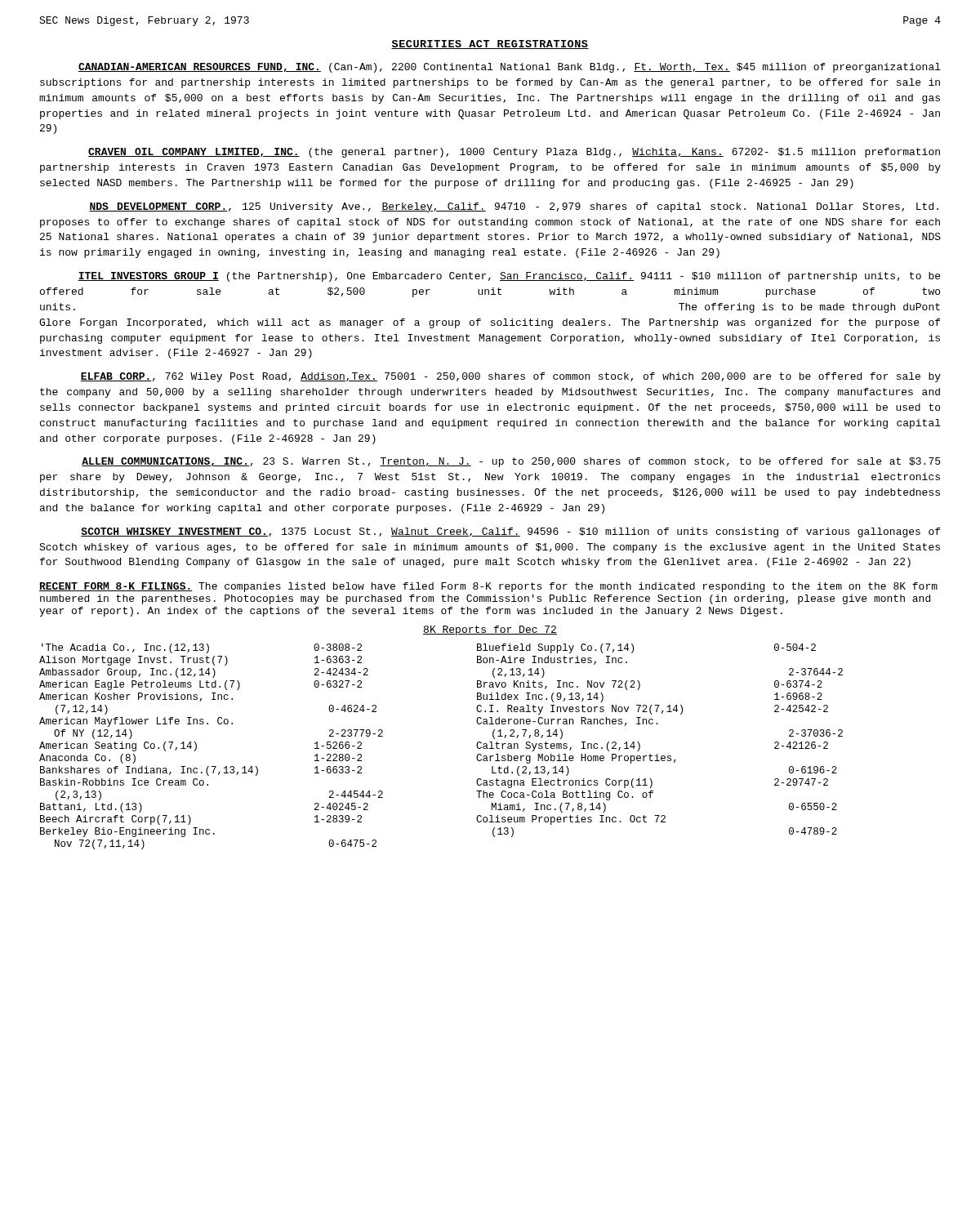Locate the caption containing "8K Reports for Dec 72"

[490, 630]
